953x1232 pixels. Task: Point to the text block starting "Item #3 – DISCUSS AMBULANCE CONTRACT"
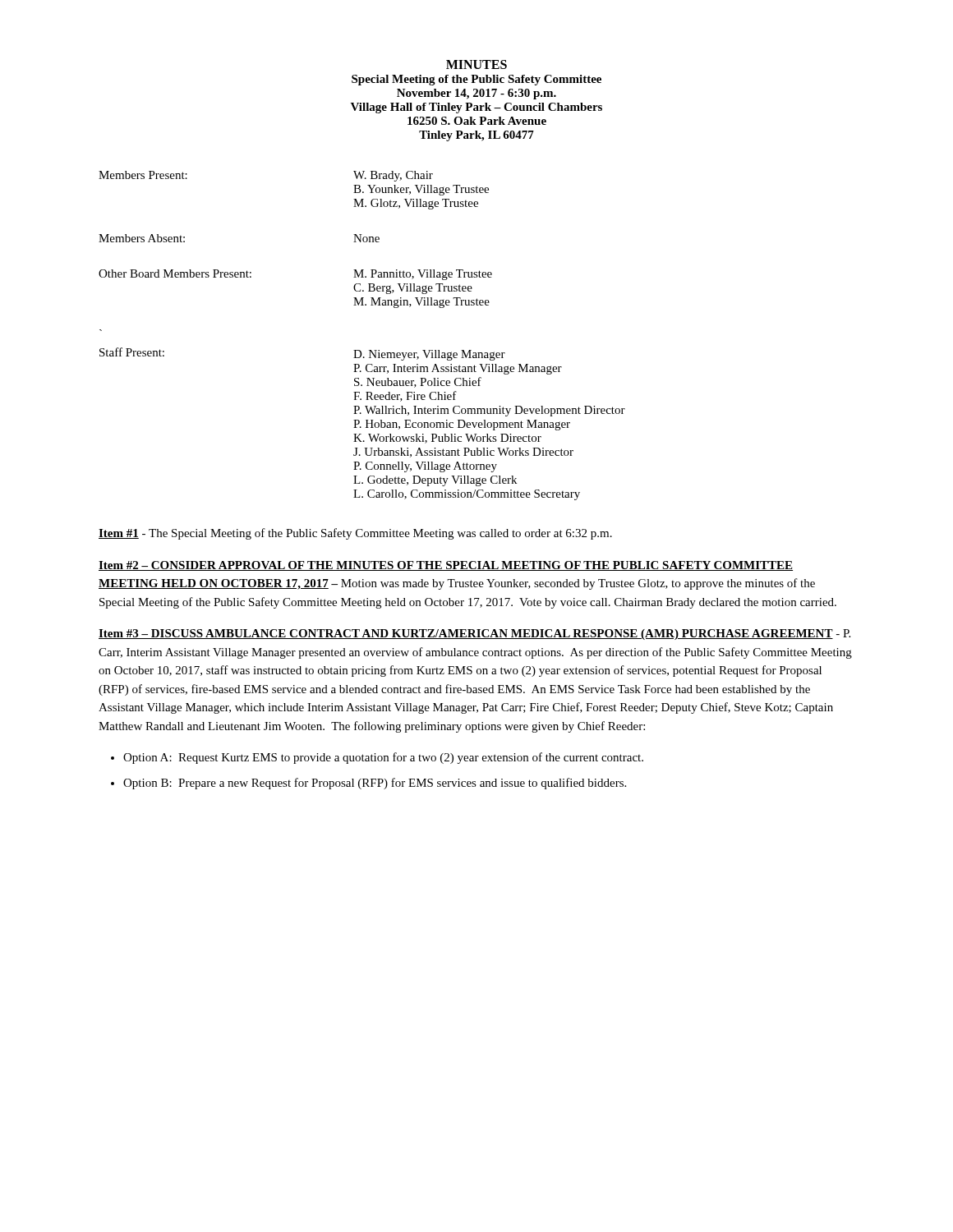click(476, 680)
